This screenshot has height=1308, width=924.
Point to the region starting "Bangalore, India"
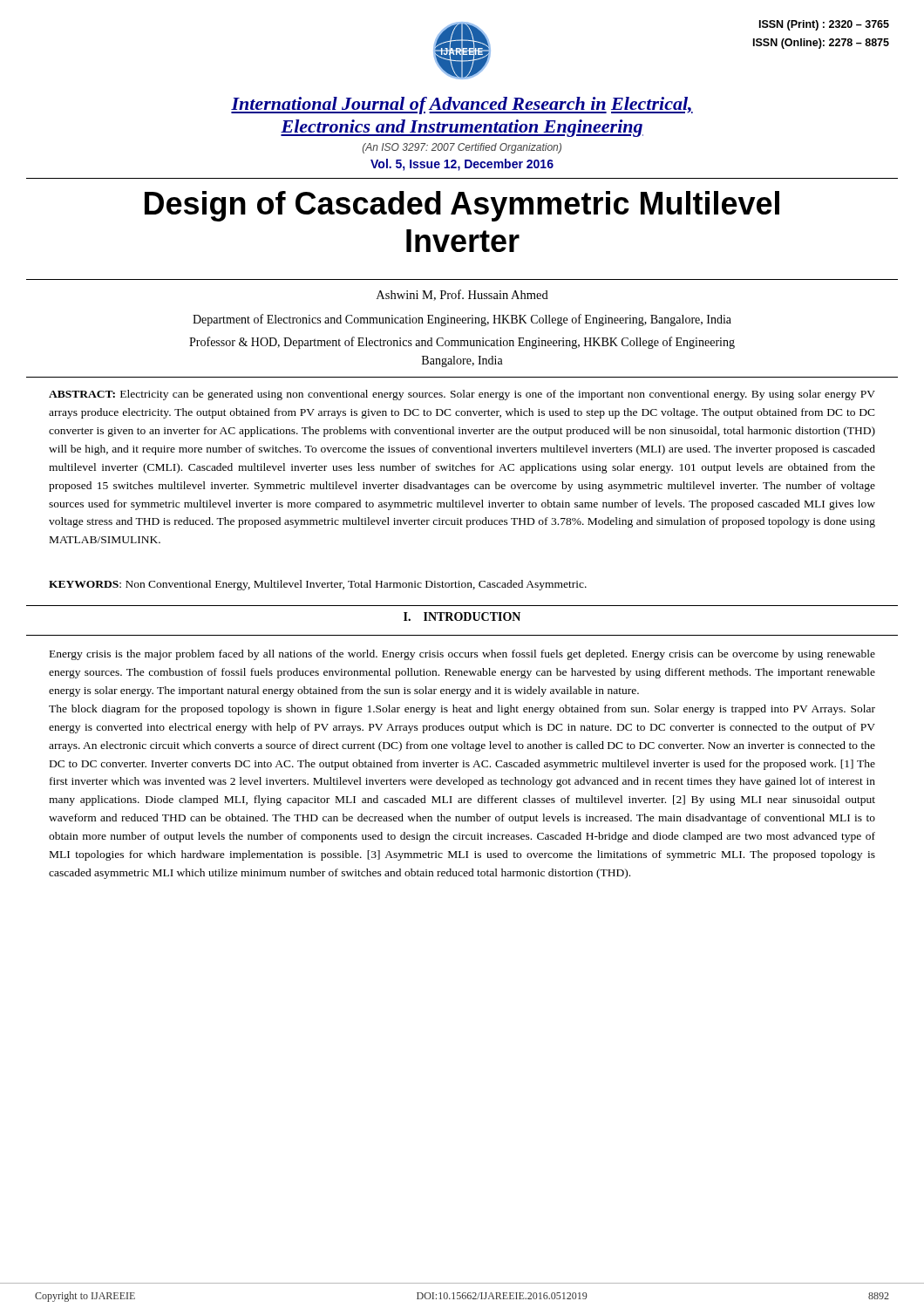462,361
